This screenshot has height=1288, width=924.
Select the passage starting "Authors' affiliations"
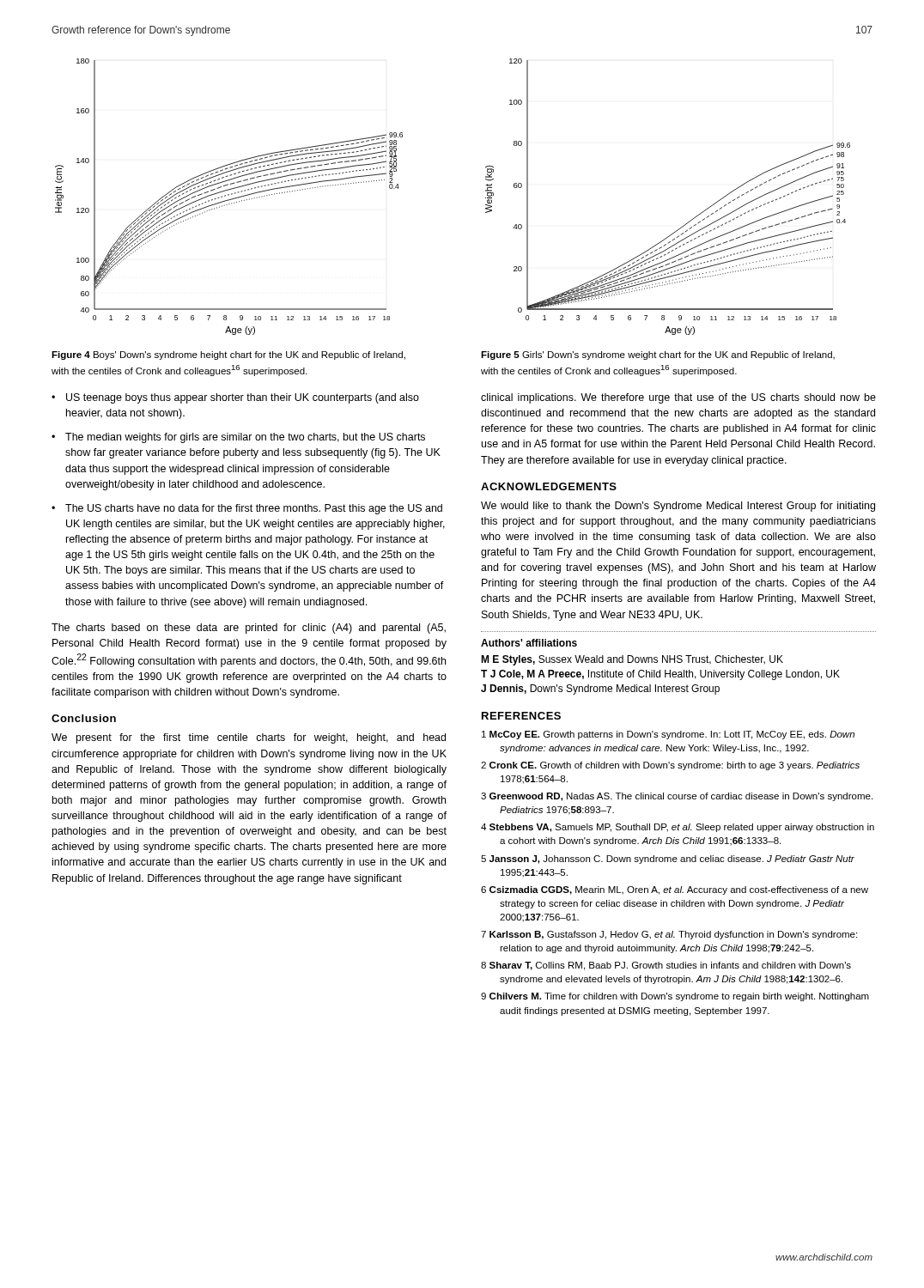(529, 643)
